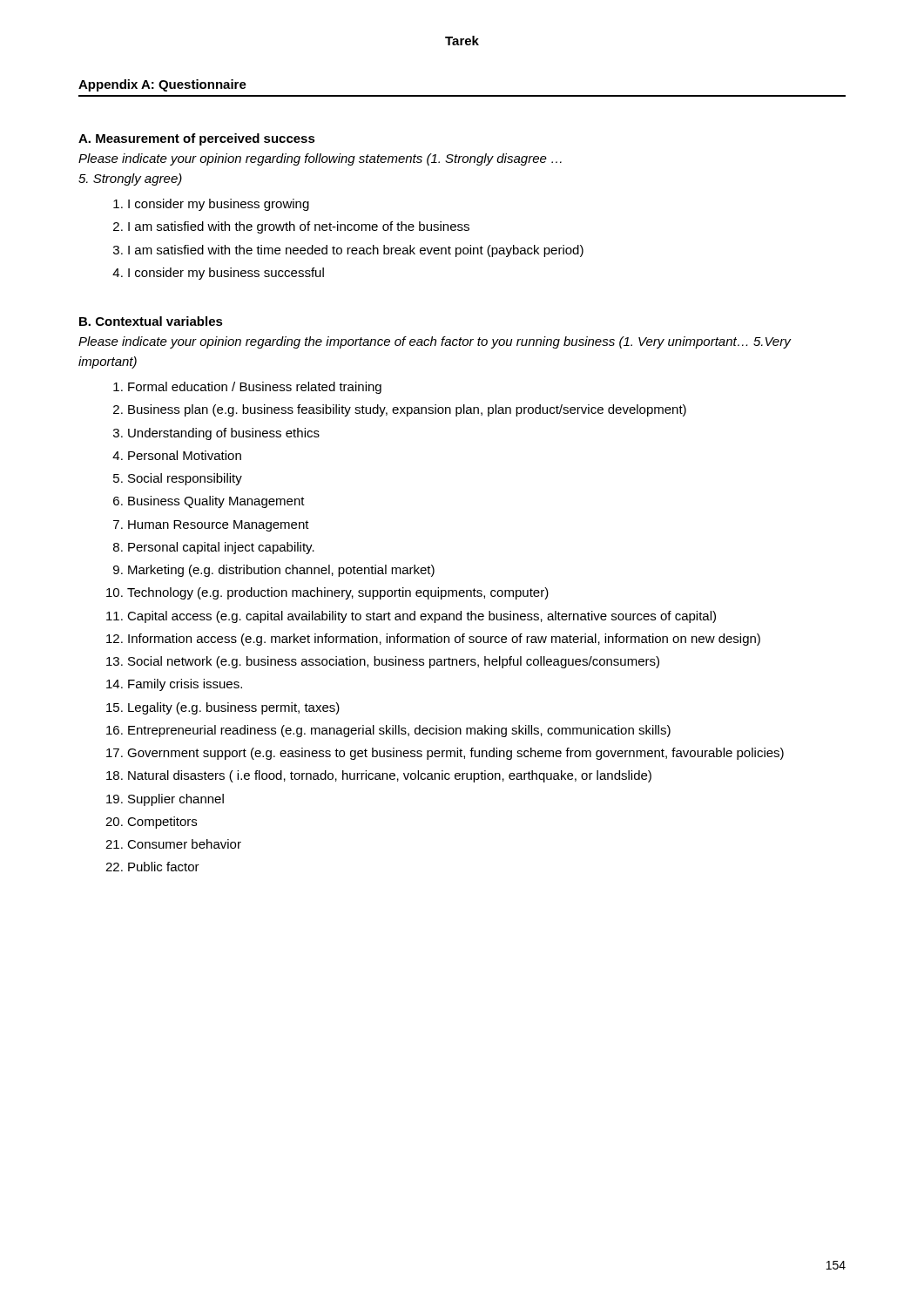
Task: Locate the list item that reads "Marketing (e.g. distribution"
Action: pos(281,569)
